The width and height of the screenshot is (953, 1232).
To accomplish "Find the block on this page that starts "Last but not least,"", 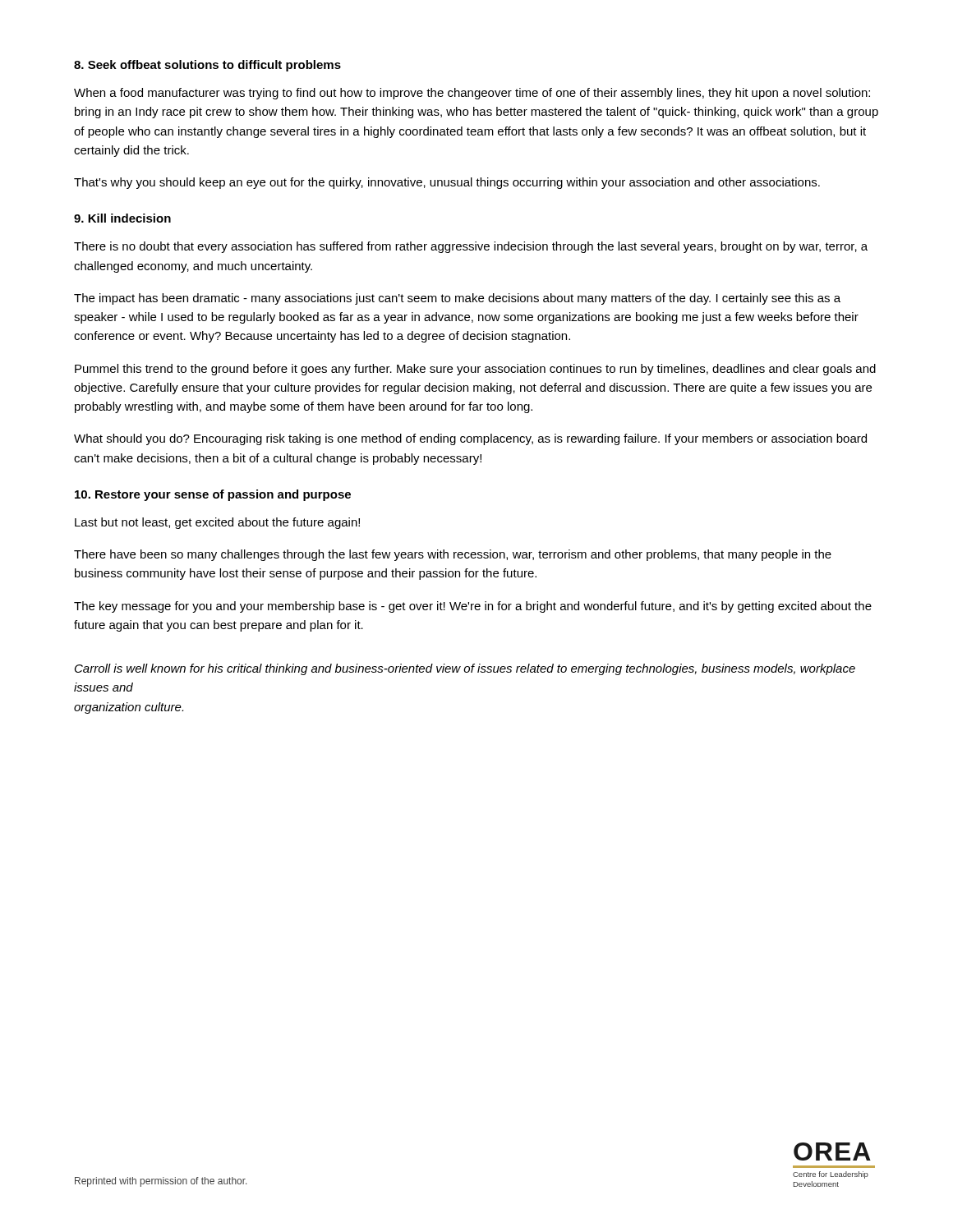I will tap(217, 522).
